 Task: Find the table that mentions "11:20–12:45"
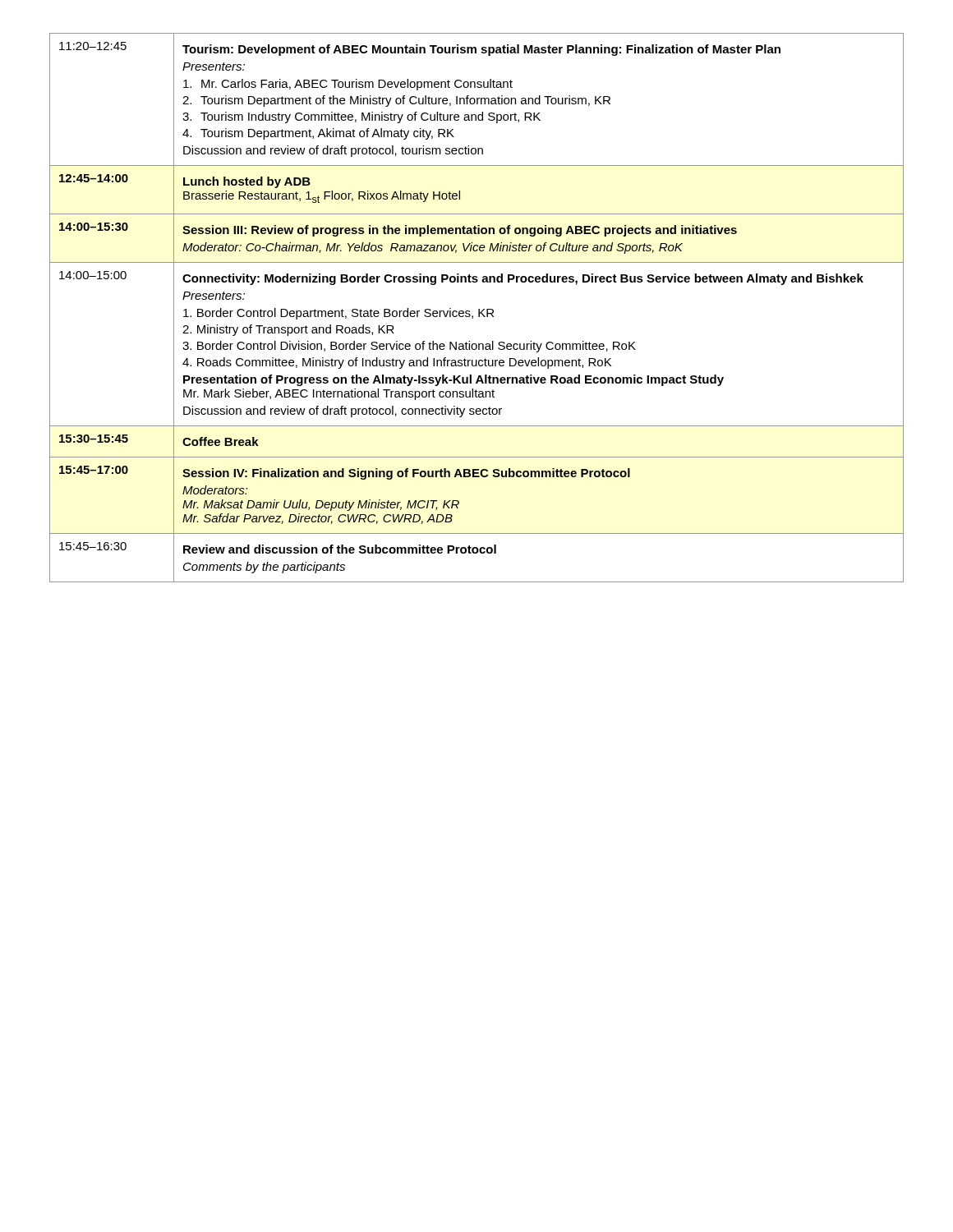coord(476,308)
